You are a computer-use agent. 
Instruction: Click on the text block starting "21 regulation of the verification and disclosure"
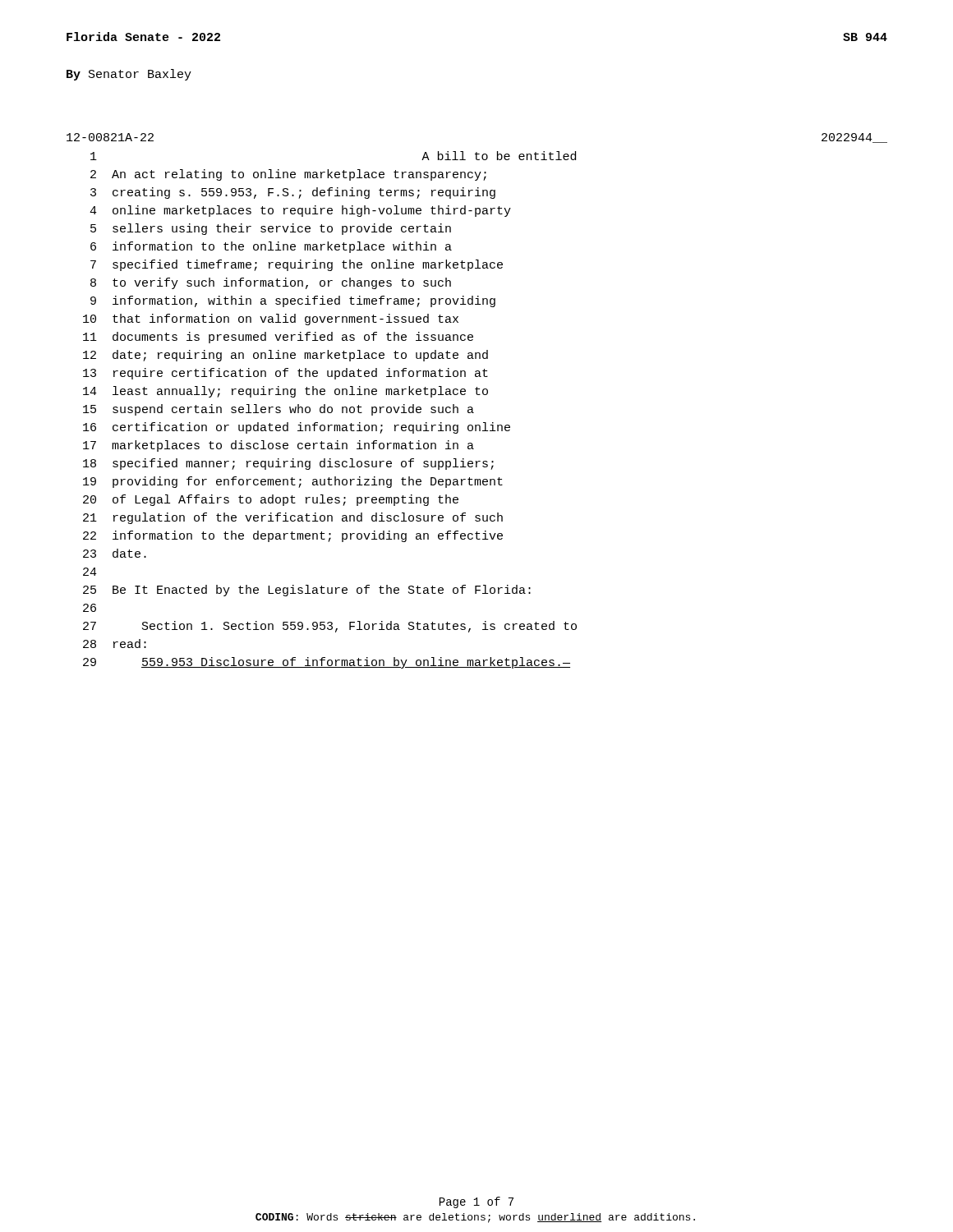point(476,519)
